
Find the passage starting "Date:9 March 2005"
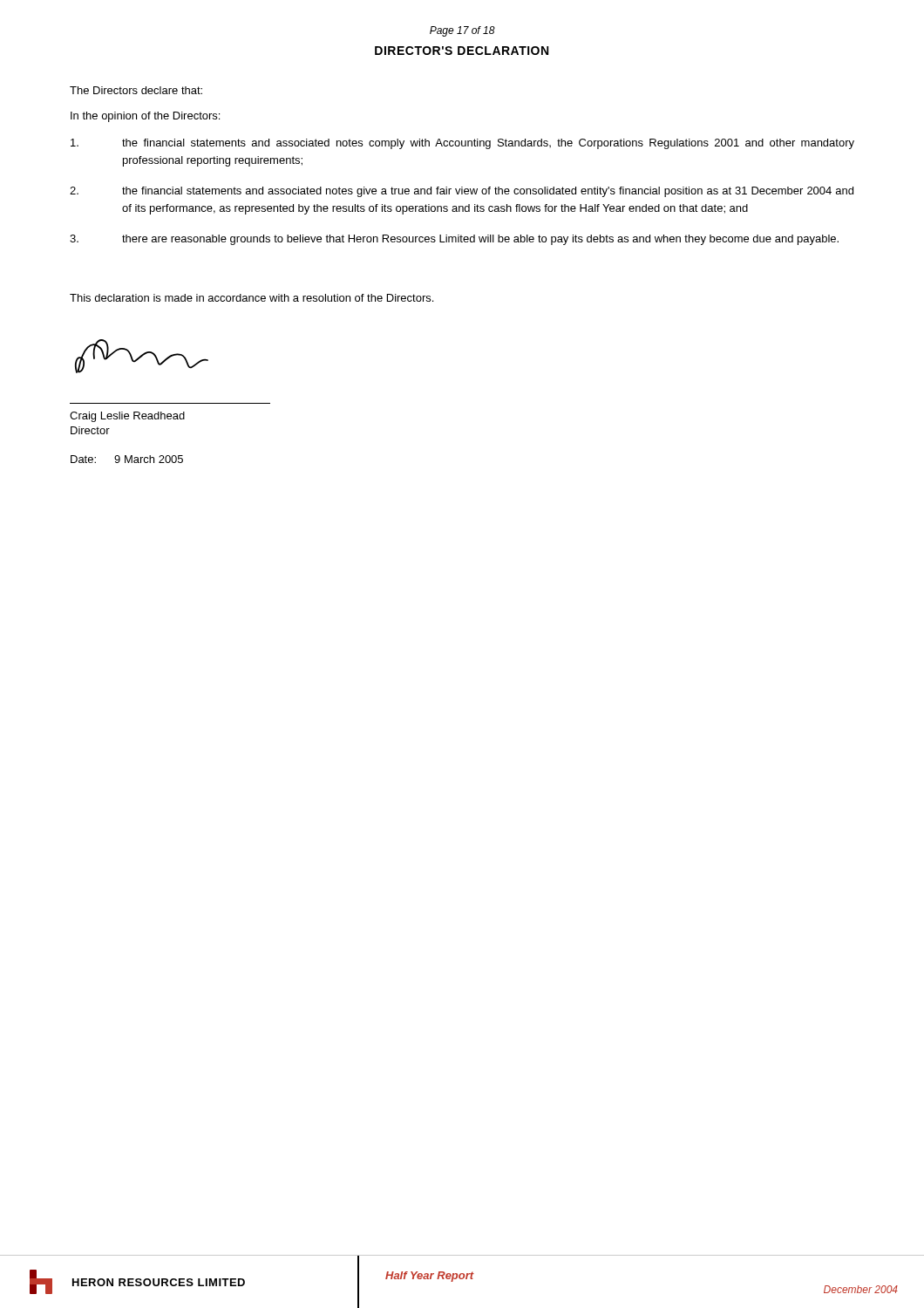coord(127,459)
